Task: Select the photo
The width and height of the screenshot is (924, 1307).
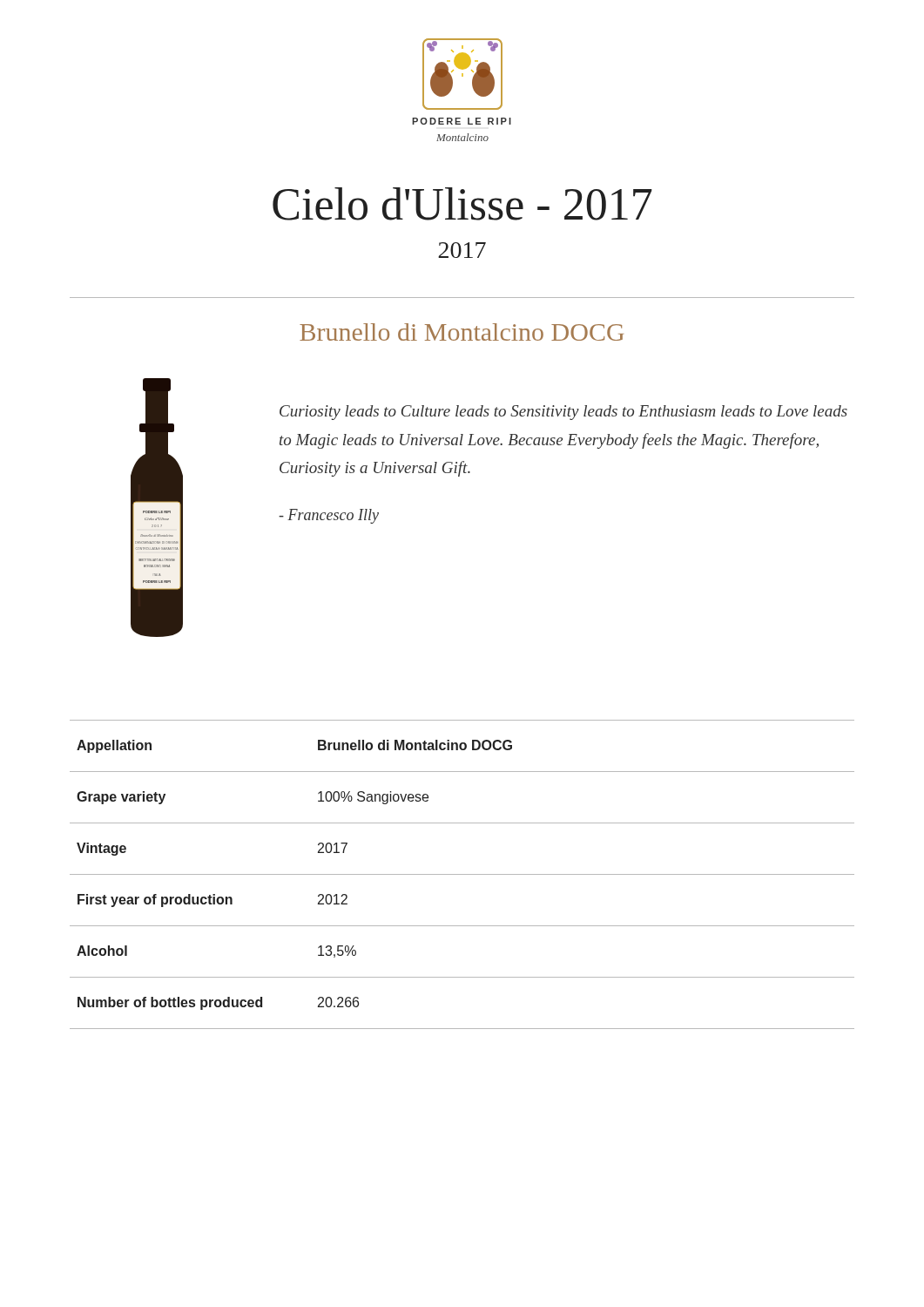Action: click(x=157, y=511)
